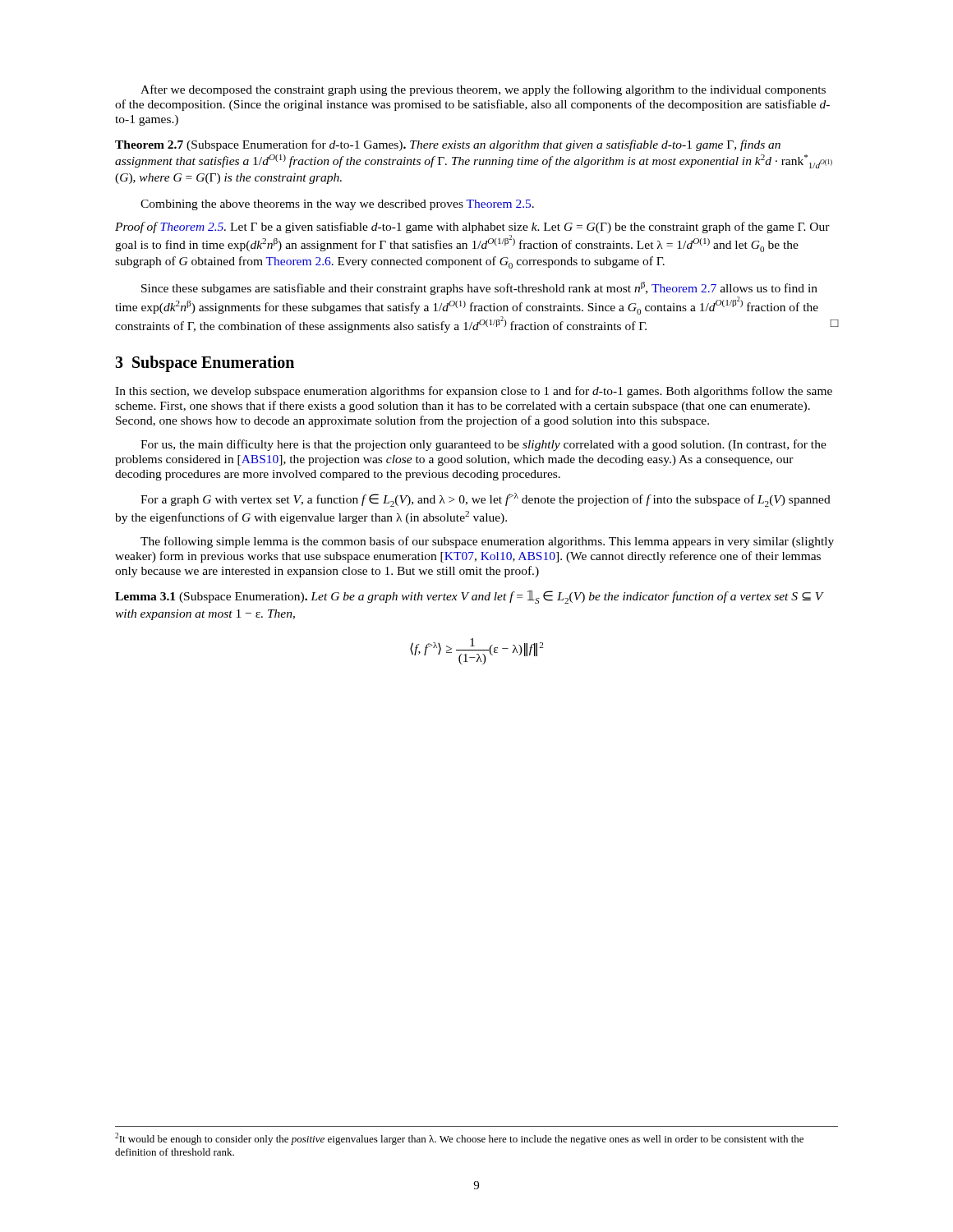Find the block on this page that starts "Lemma 3.1 (Subspace Enumeration). Let G"
This screenshot has height=1232, width=953.
(476, 605)
